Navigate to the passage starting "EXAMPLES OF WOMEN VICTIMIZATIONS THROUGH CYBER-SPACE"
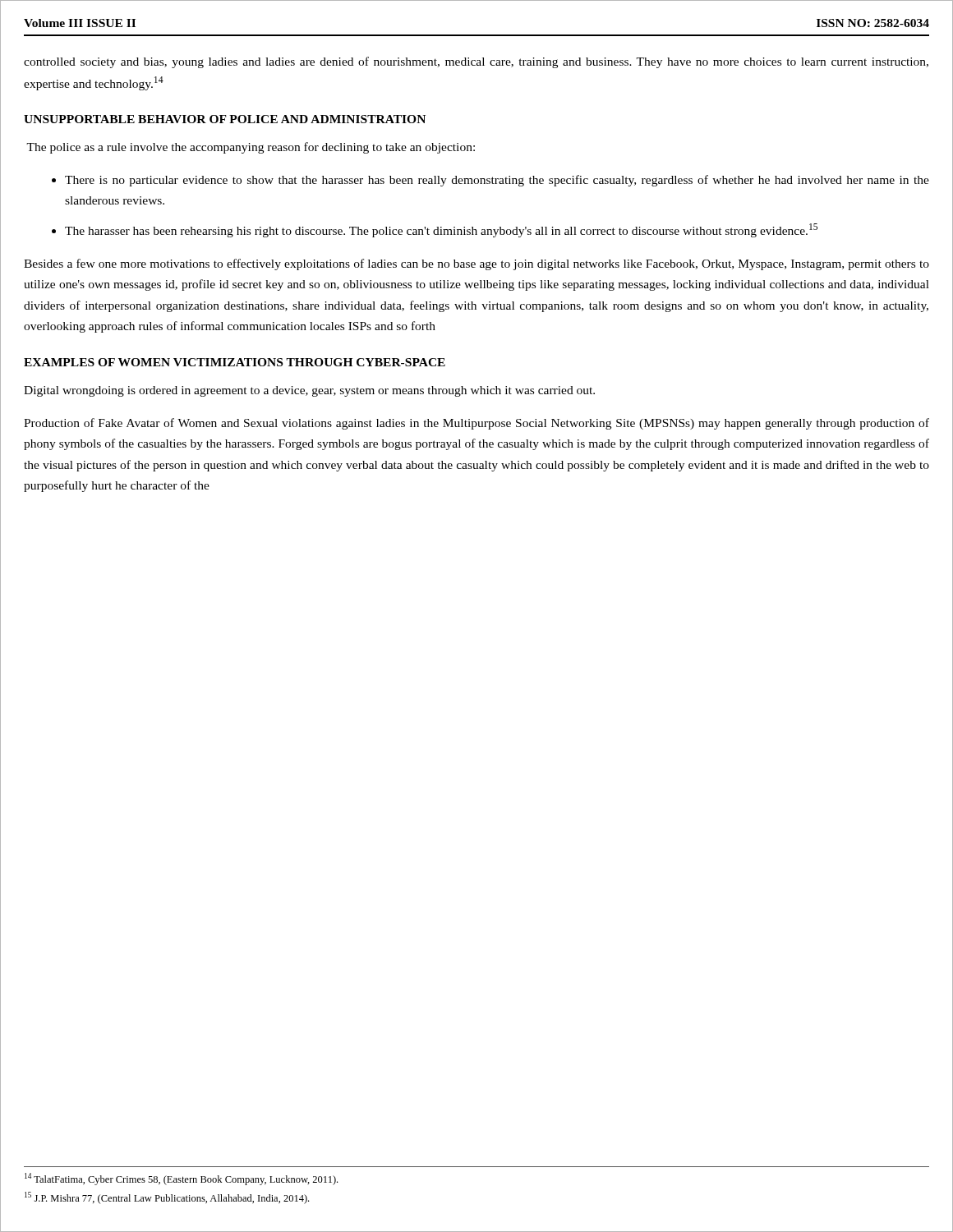 point(235,362)
